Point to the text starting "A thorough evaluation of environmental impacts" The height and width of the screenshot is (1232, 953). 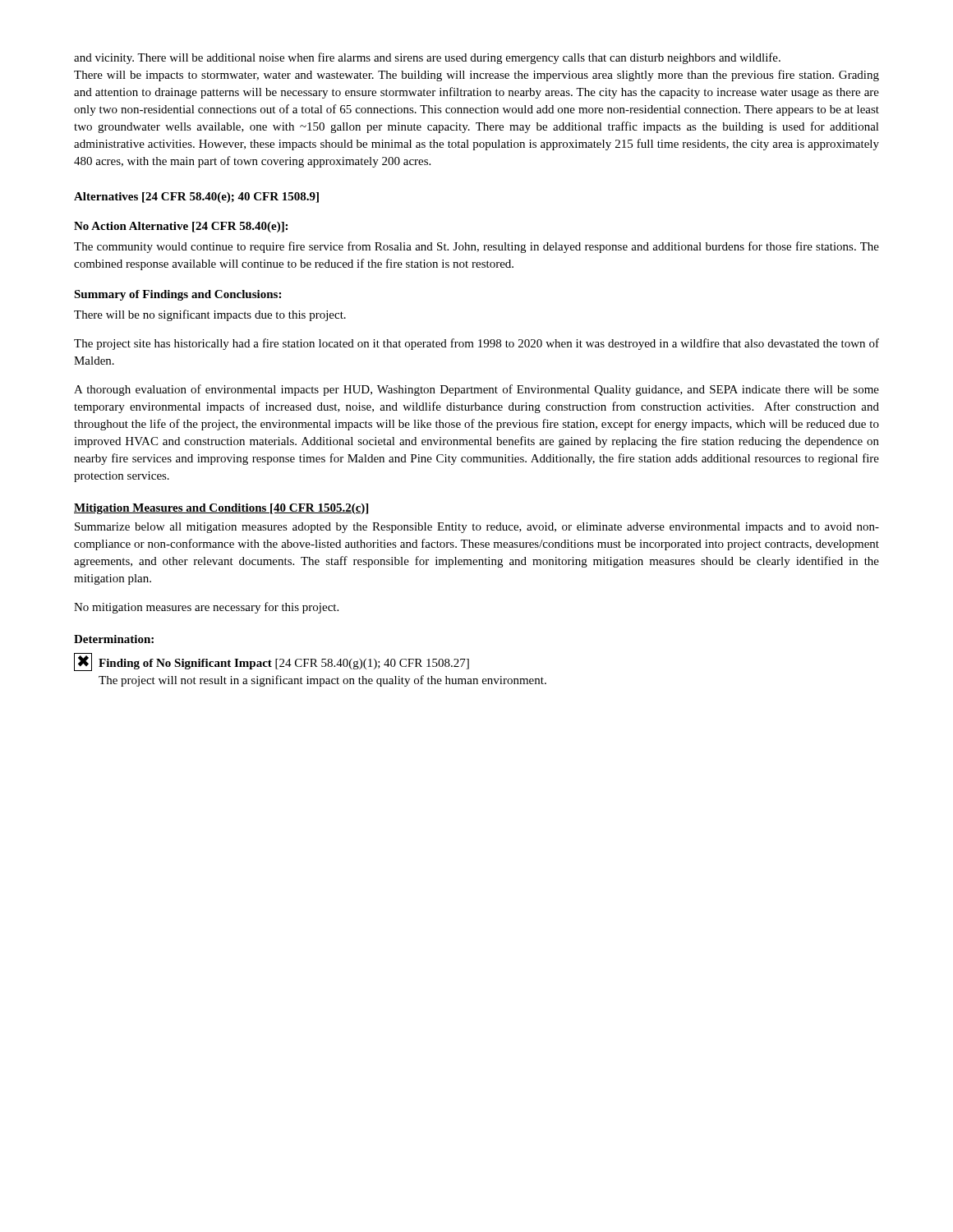[x=476, y=433]
